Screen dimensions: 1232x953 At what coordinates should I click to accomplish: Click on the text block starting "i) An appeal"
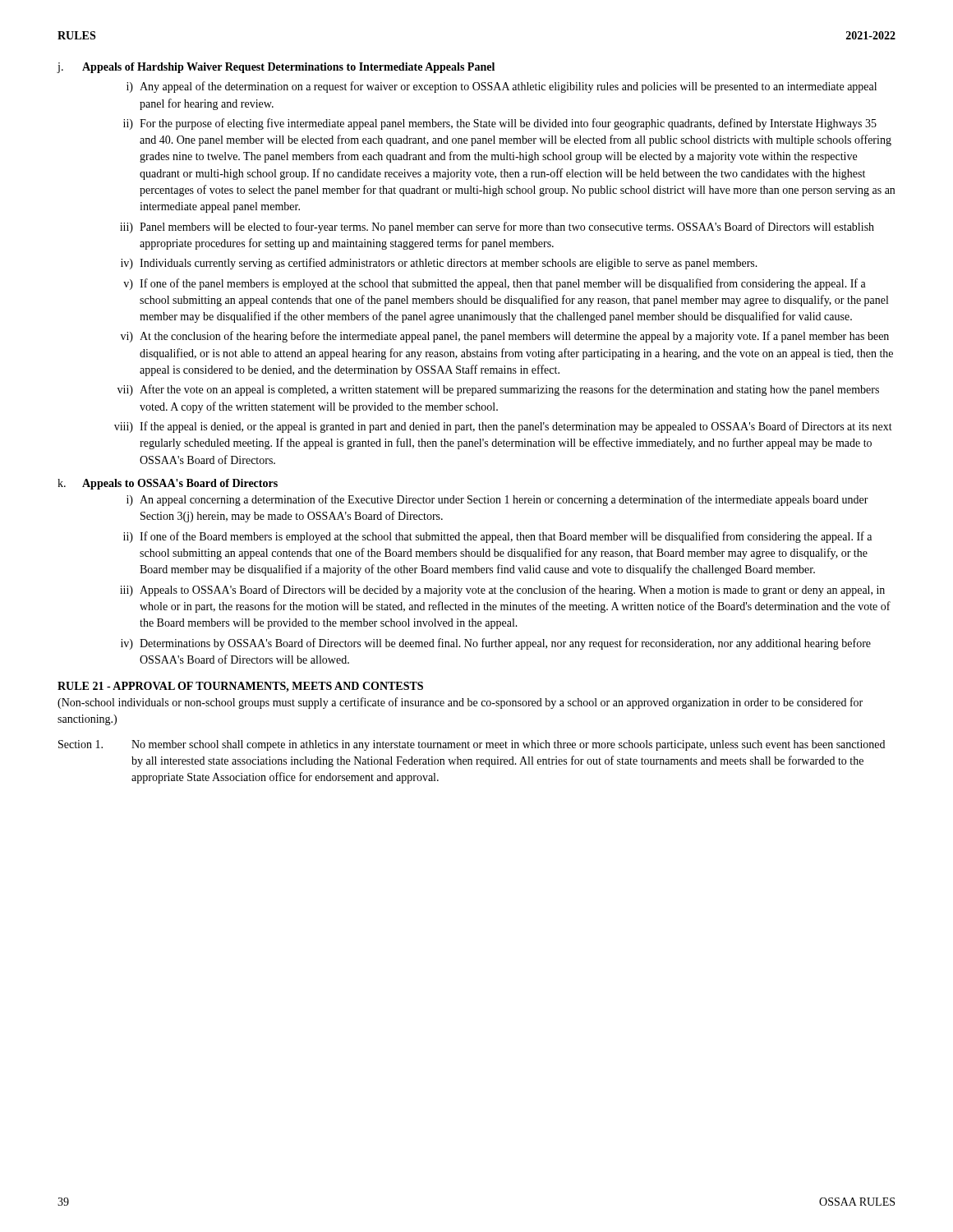click(x=489, y=509)
